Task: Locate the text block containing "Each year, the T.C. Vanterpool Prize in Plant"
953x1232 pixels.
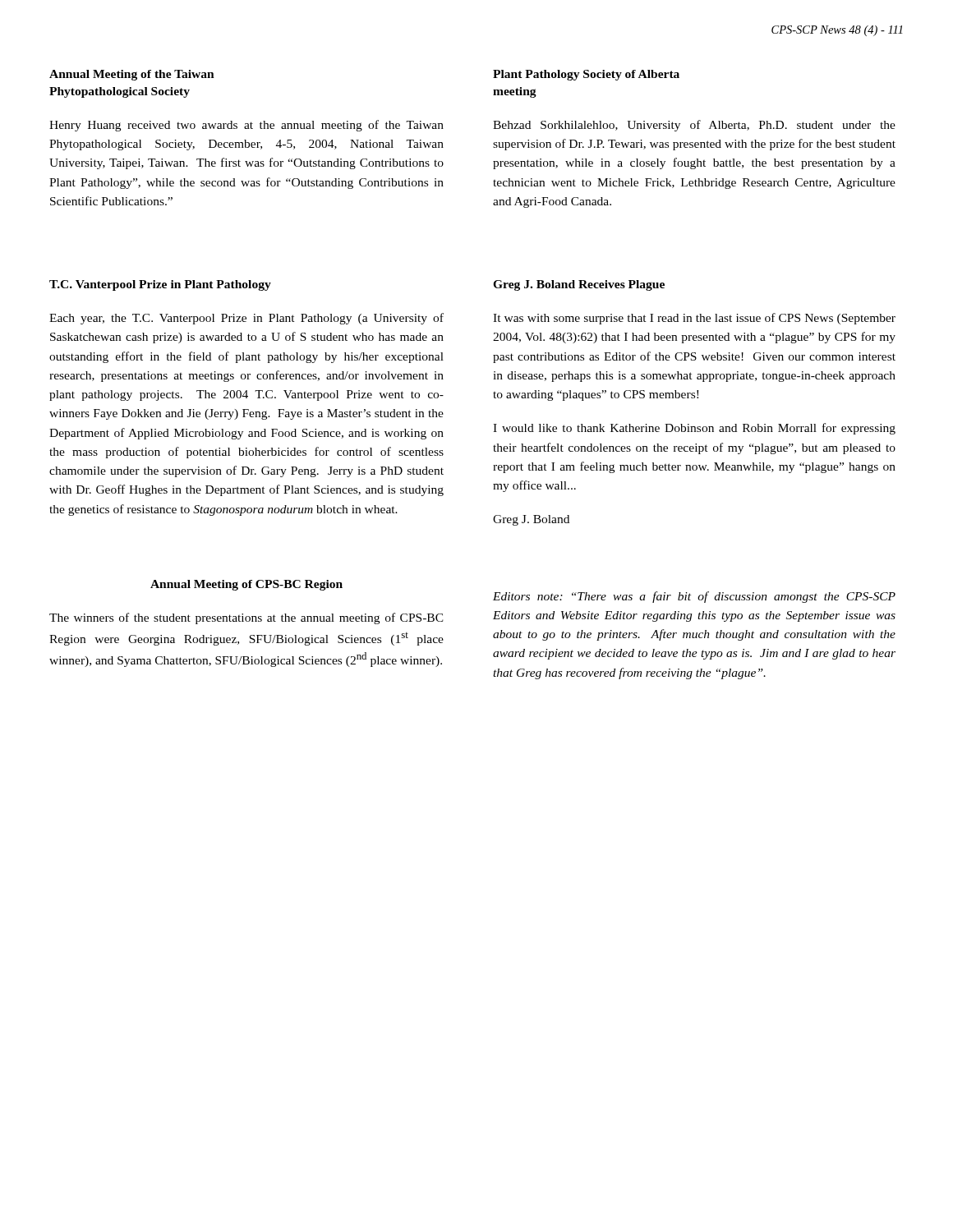Action: point(246,413)
